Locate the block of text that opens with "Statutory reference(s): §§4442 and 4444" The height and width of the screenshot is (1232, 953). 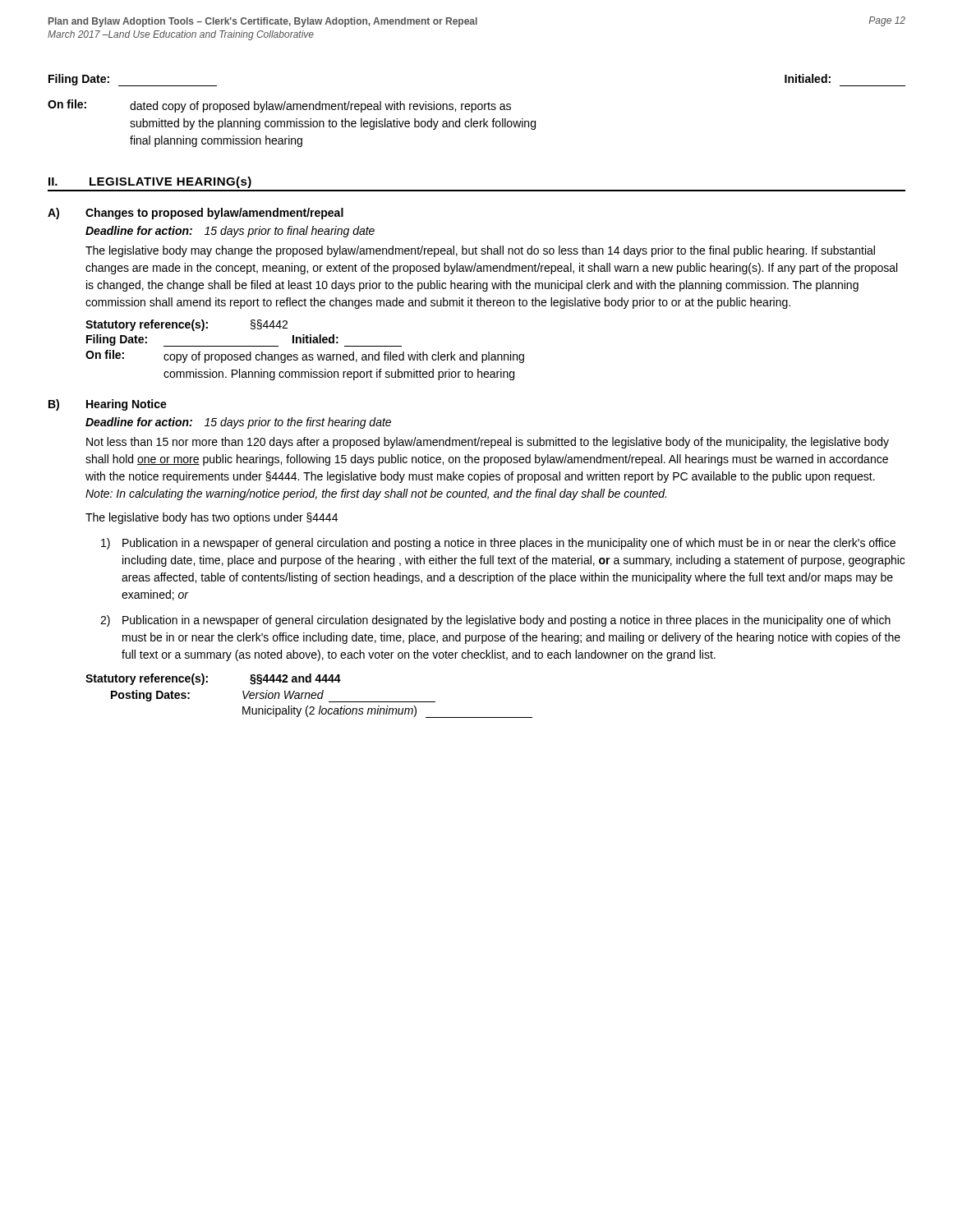(309, 696)
